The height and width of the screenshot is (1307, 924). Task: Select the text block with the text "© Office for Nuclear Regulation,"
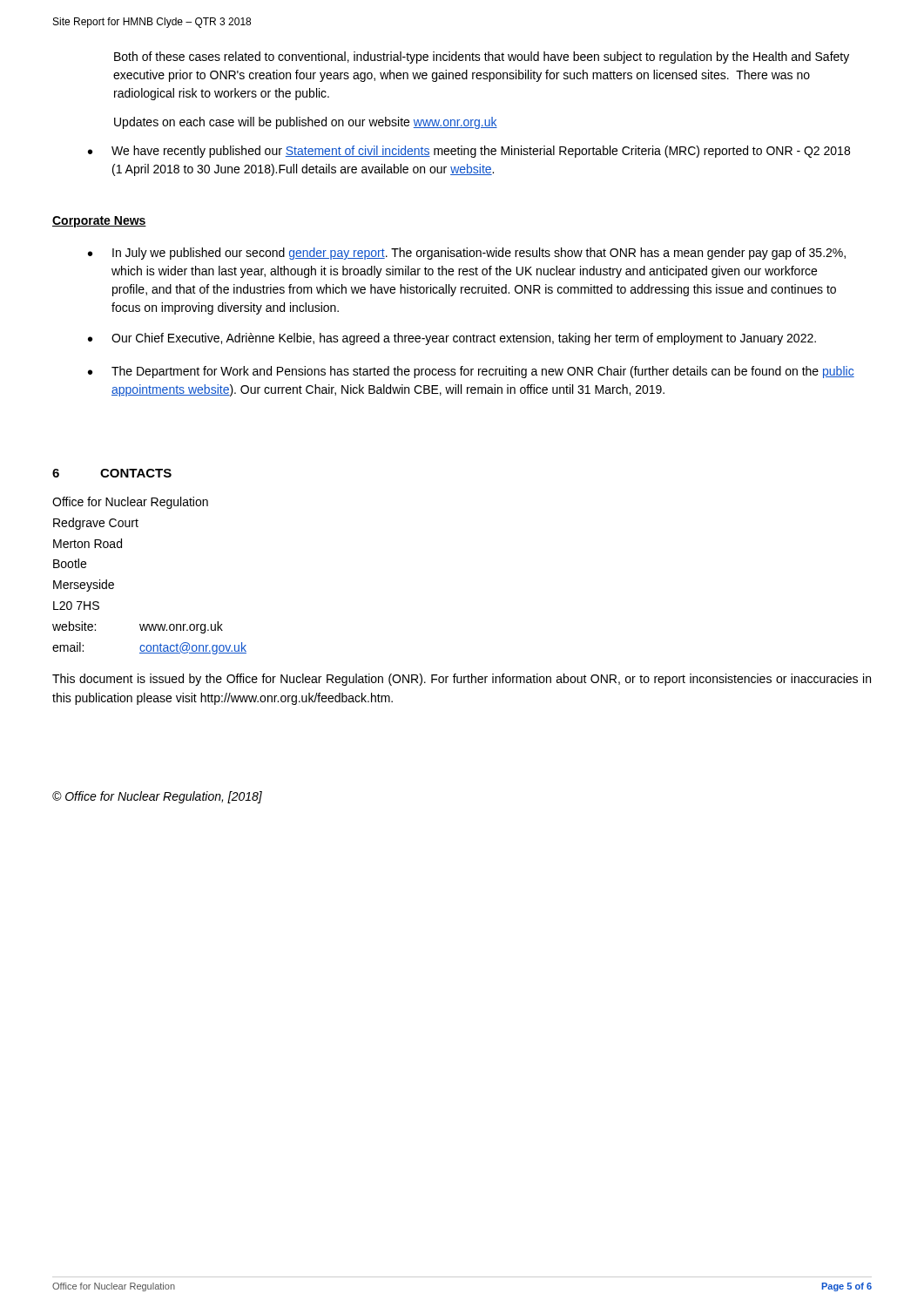[157, 796]
